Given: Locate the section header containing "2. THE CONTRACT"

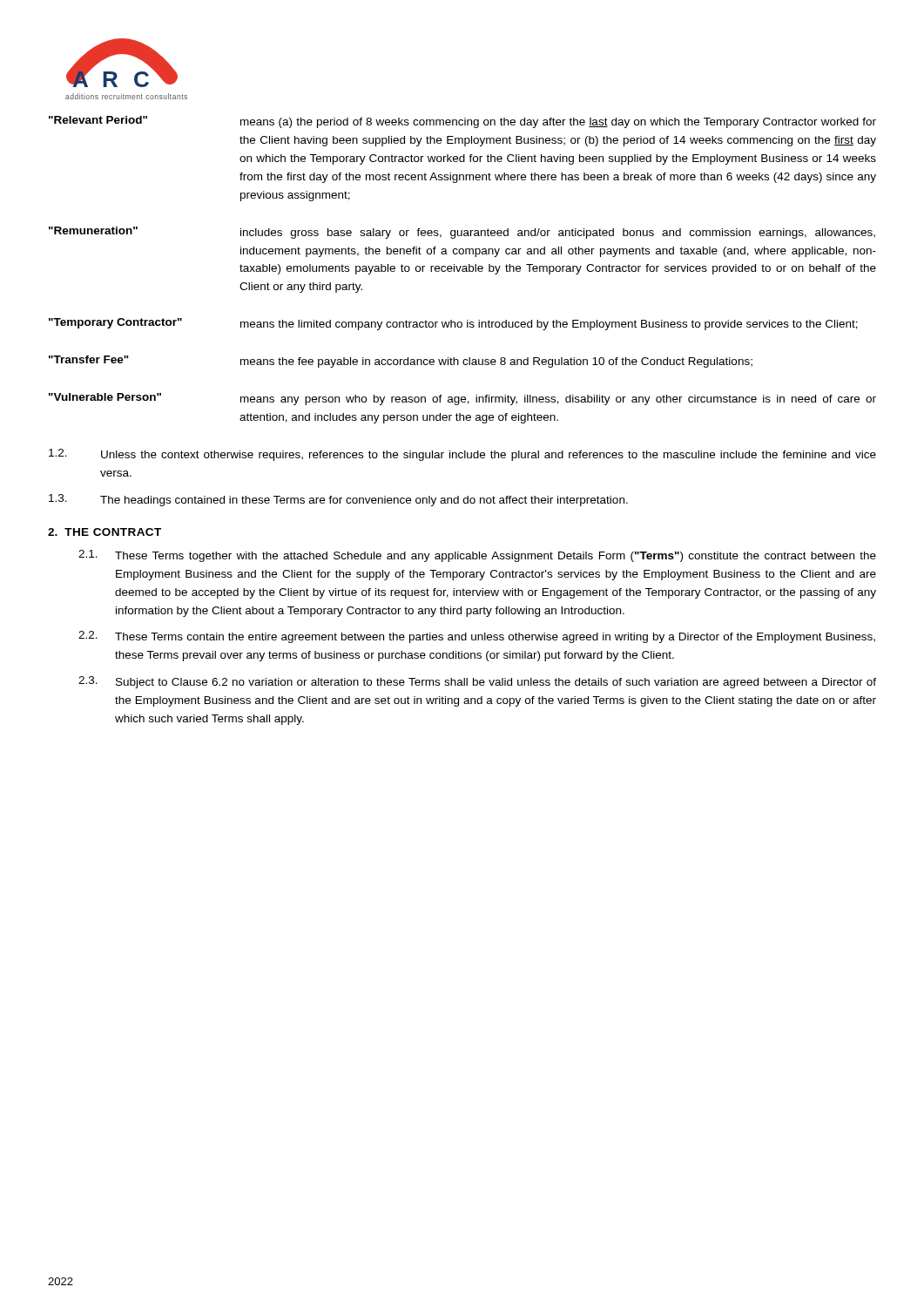Looking at the screenshot, I should coord(105,532).
